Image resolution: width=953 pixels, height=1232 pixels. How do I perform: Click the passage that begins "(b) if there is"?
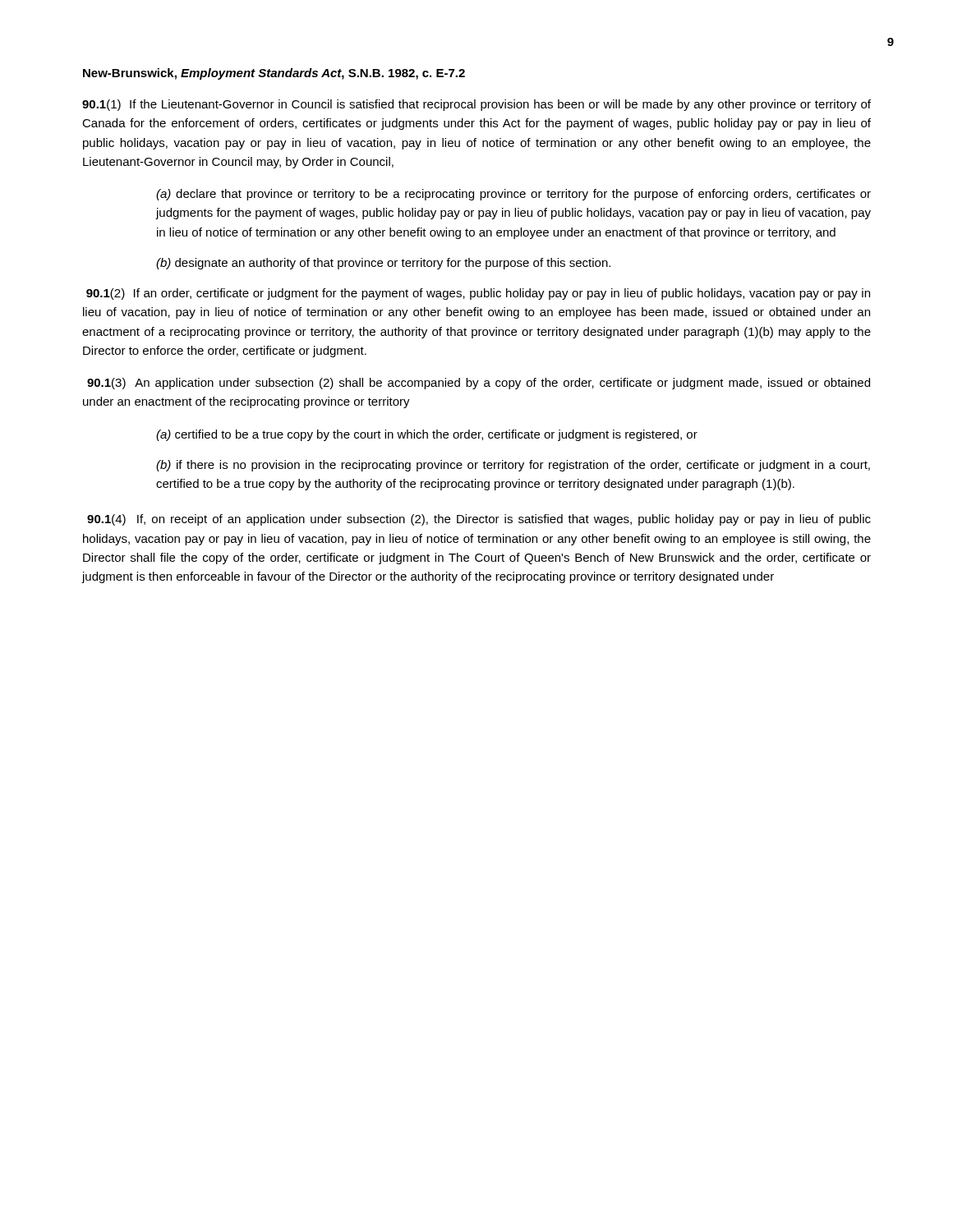point(513,474)
